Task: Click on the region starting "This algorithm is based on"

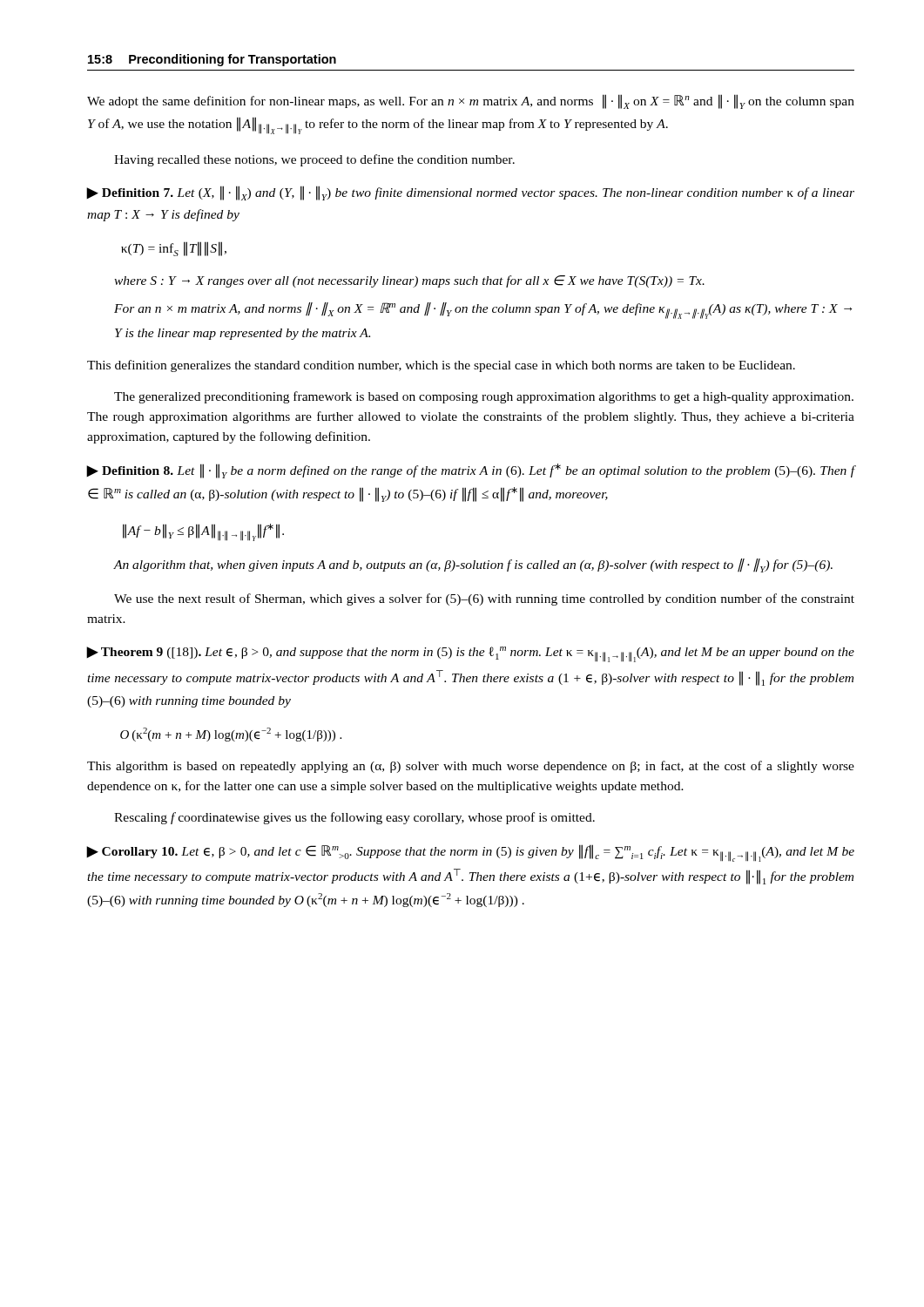Action: pos(471,776)
